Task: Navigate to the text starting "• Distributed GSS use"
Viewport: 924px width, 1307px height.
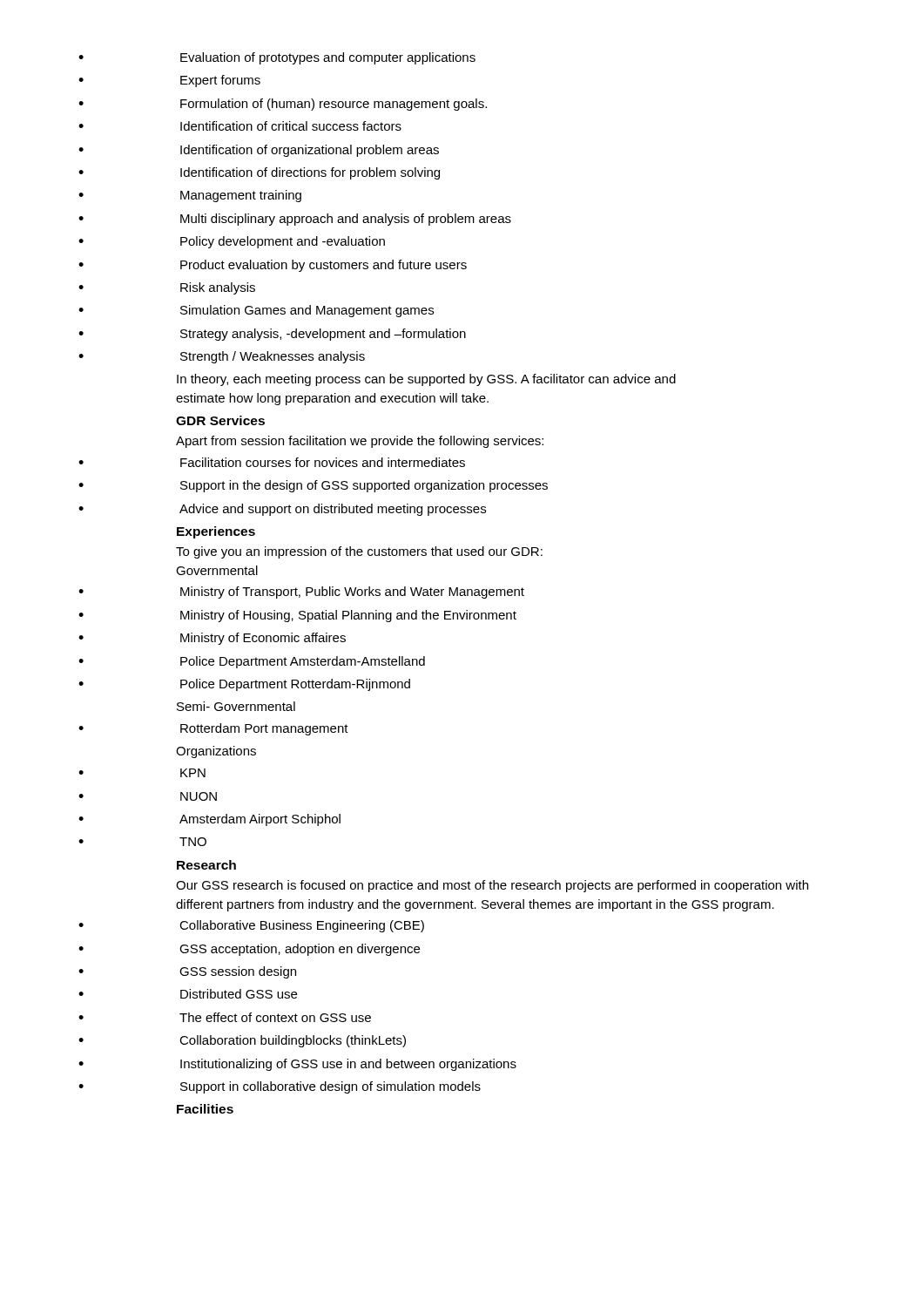Action: point(188,995)
